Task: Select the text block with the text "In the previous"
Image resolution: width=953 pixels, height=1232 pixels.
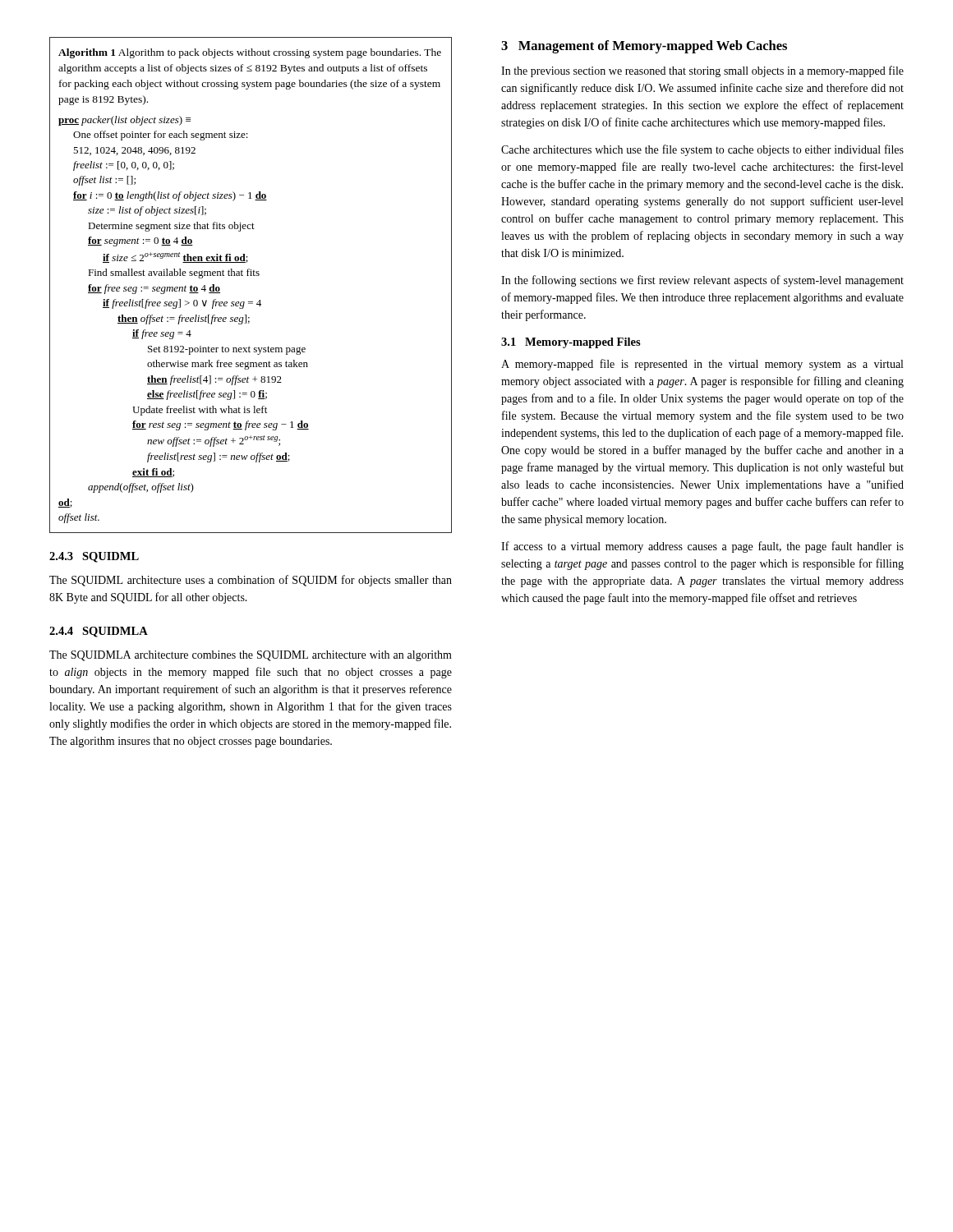Action: click(x=702, y=97)
